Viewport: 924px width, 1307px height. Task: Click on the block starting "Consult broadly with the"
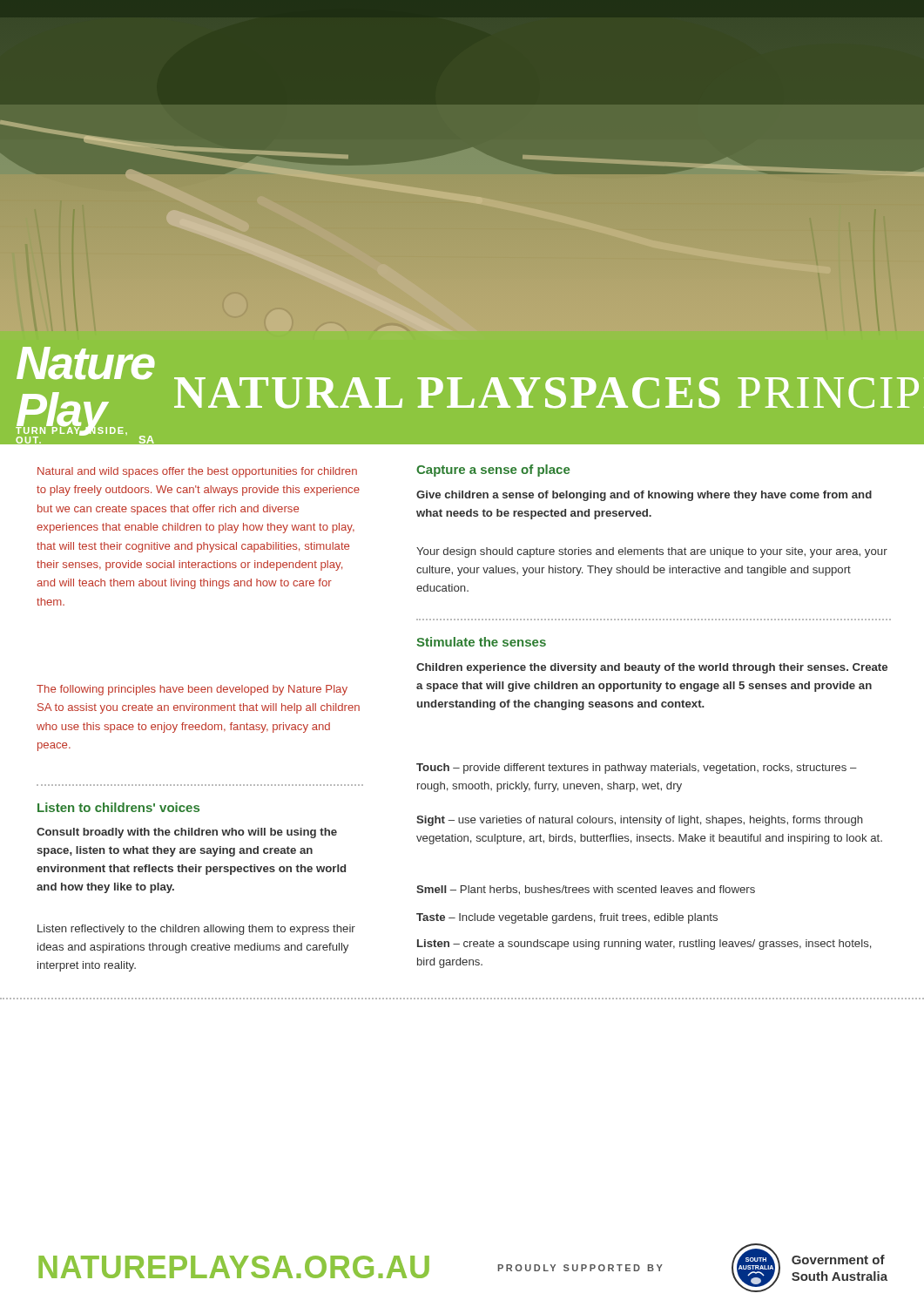click(x=192, y=859)
